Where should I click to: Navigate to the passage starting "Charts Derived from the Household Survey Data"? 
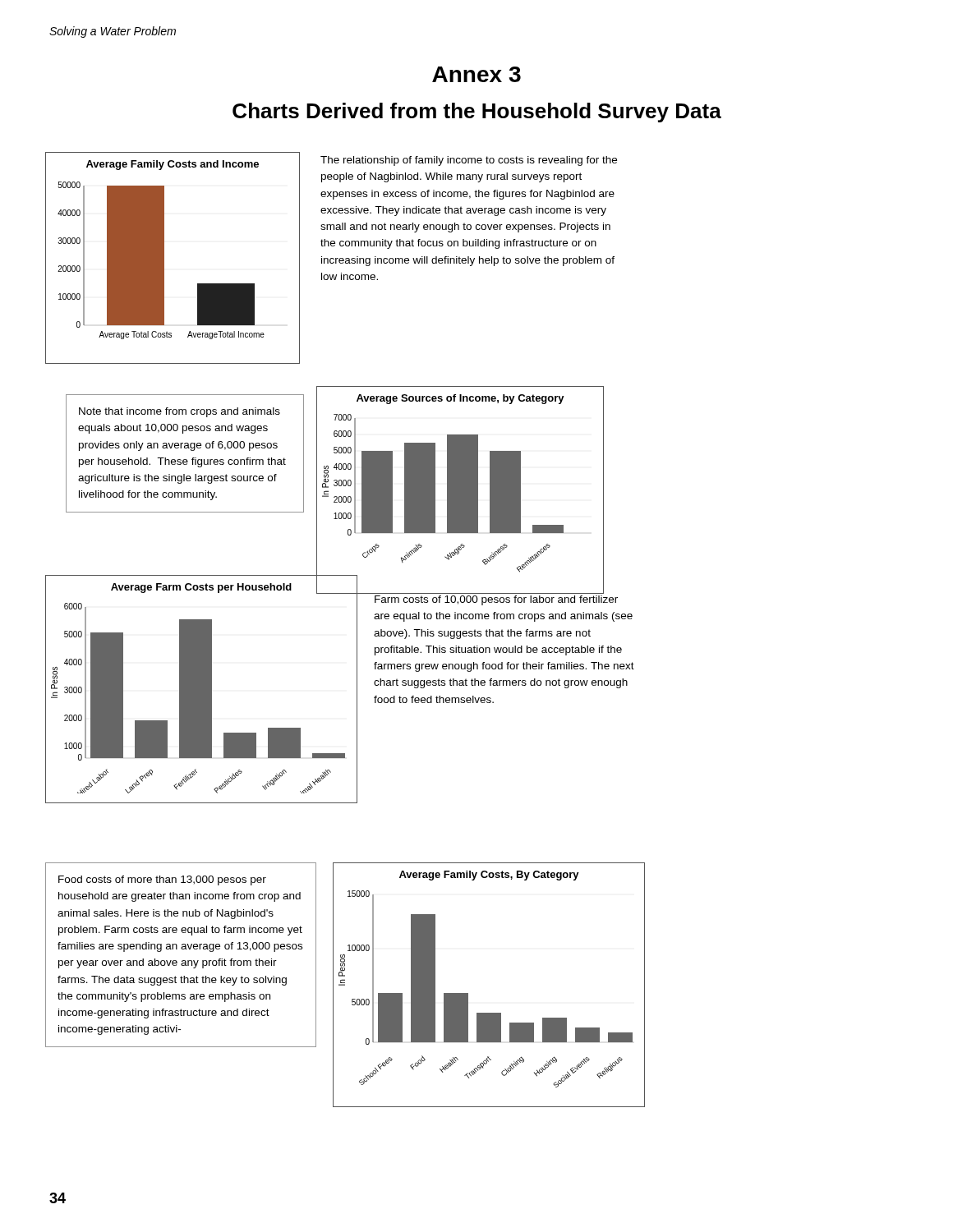476,111
